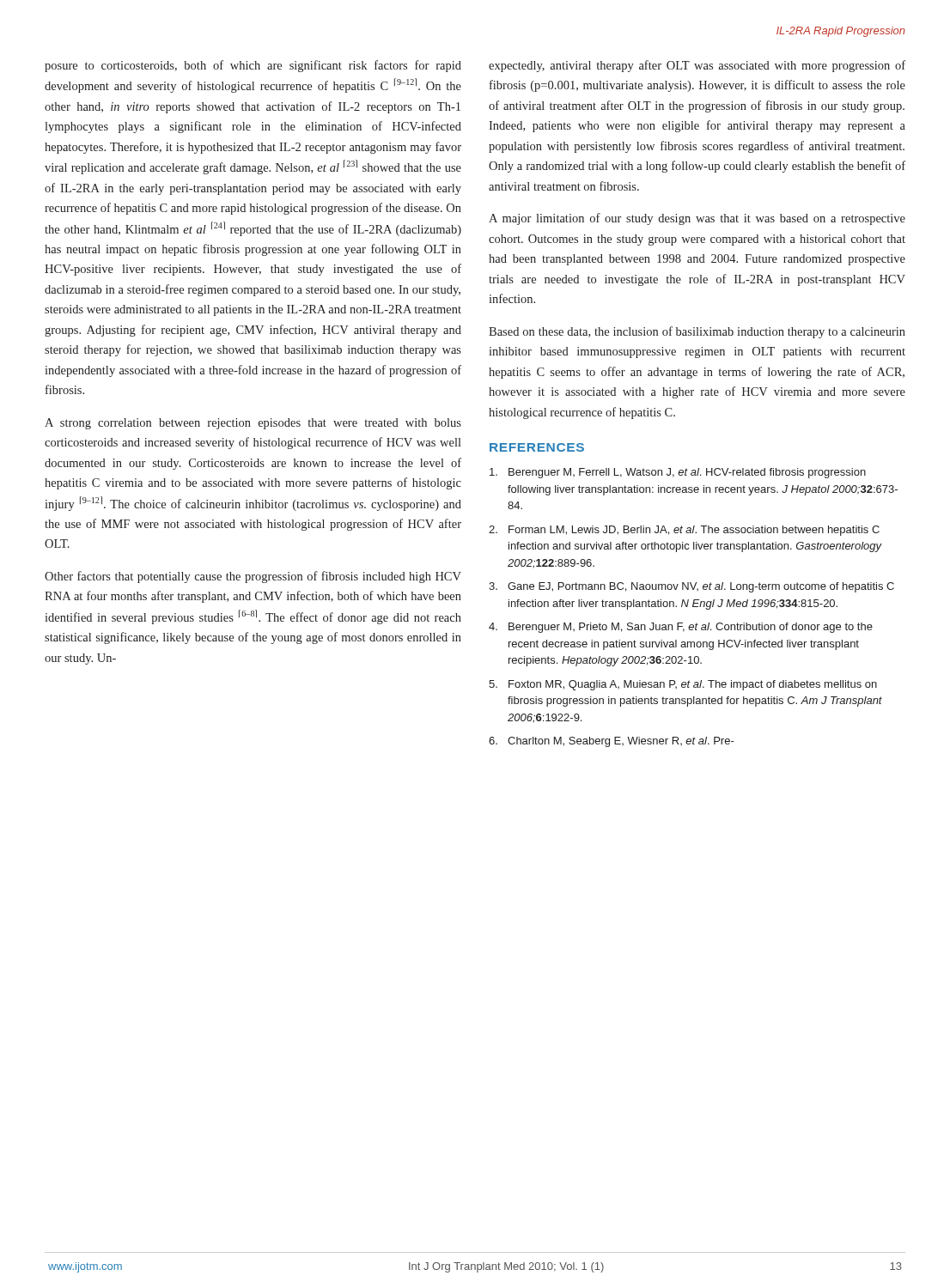Click the section header
This screenshot has height=1288, width=950.
(x=537, y=447)
